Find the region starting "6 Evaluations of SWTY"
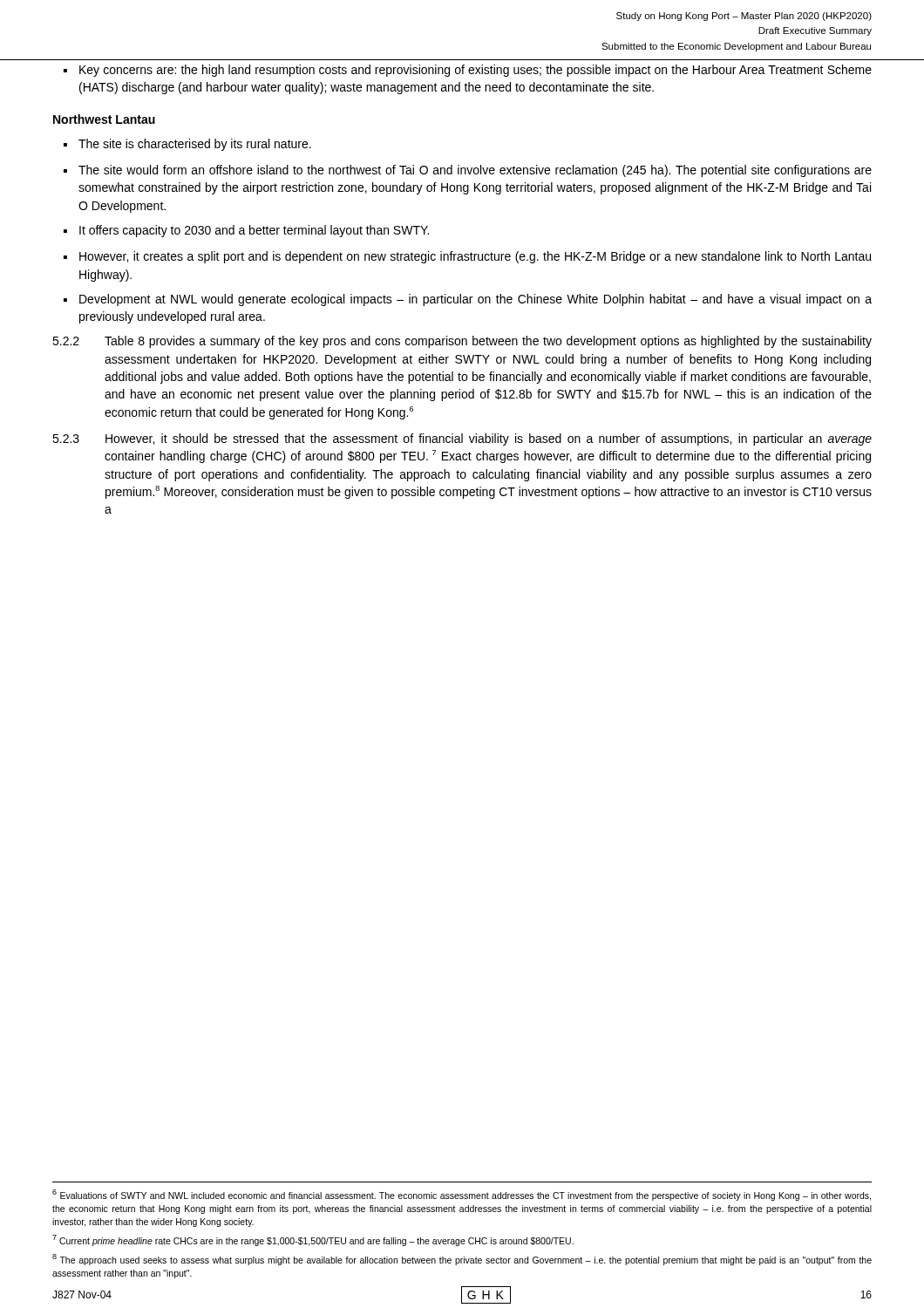The image size is (924, 1308). click(x=462, y=1234)
